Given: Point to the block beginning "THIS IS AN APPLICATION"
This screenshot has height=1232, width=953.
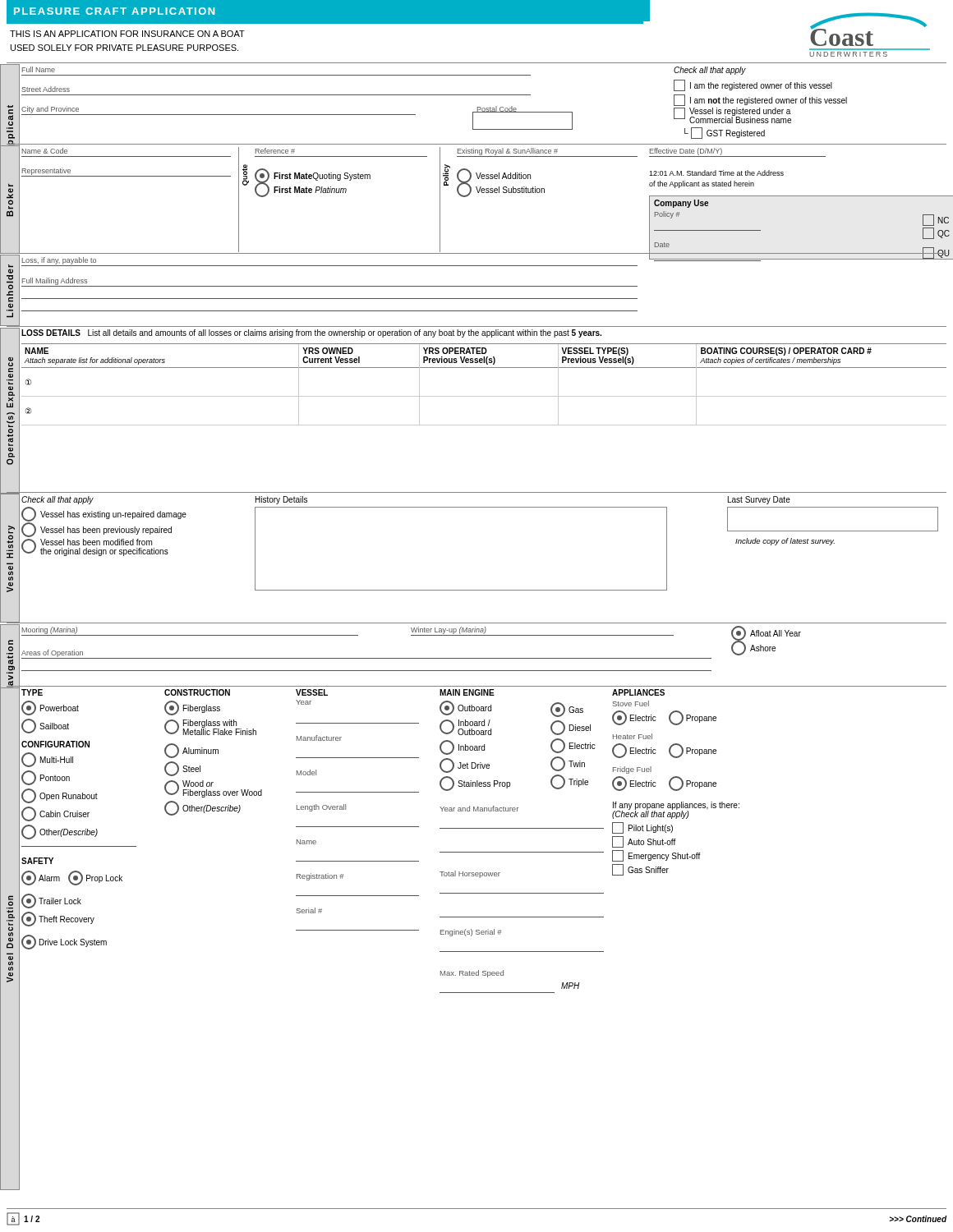Looking at the screenshot, I should point(127,40).
